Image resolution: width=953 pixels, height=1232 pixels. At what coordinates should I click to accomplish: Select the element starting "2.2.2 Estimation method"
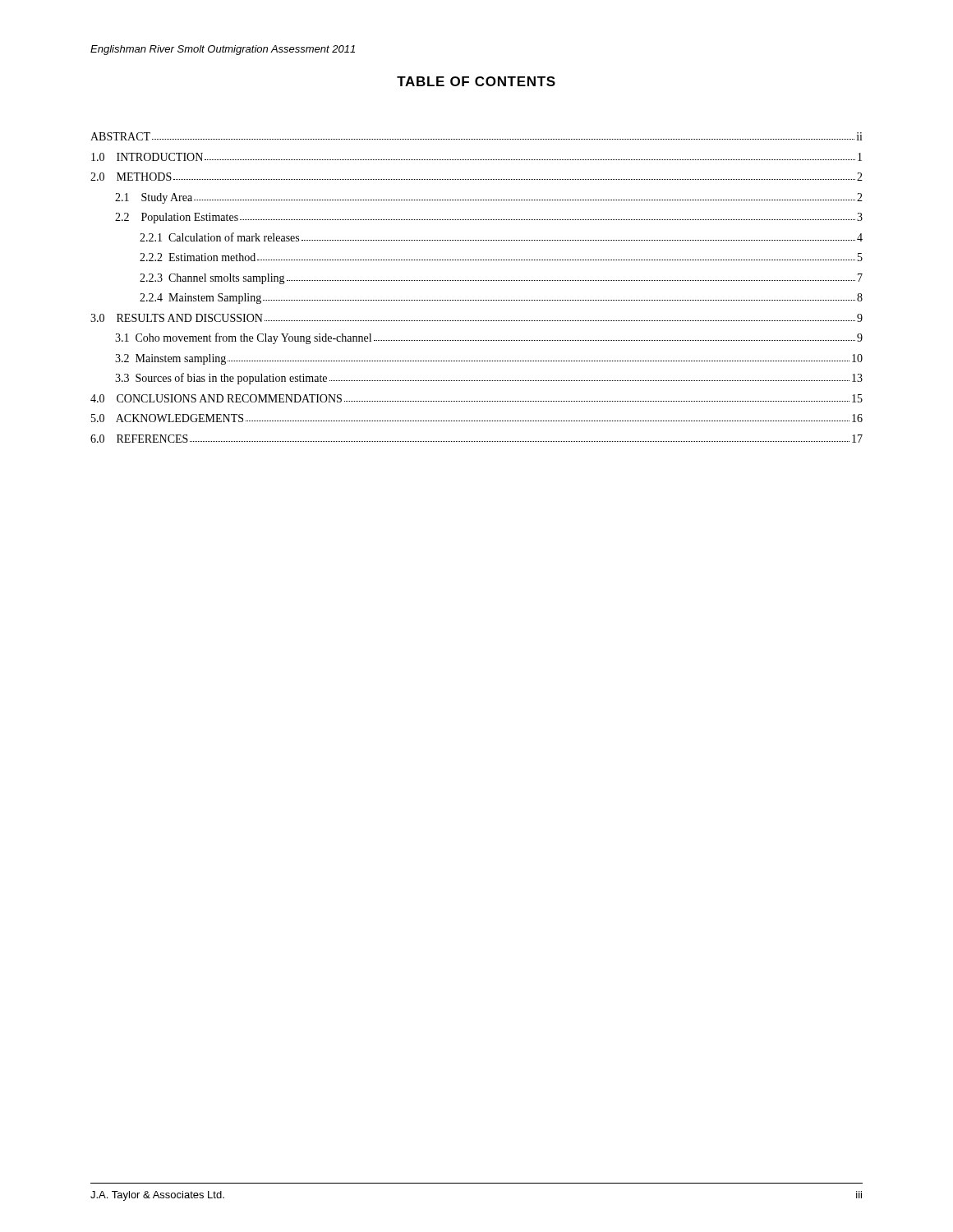(501, 258)
